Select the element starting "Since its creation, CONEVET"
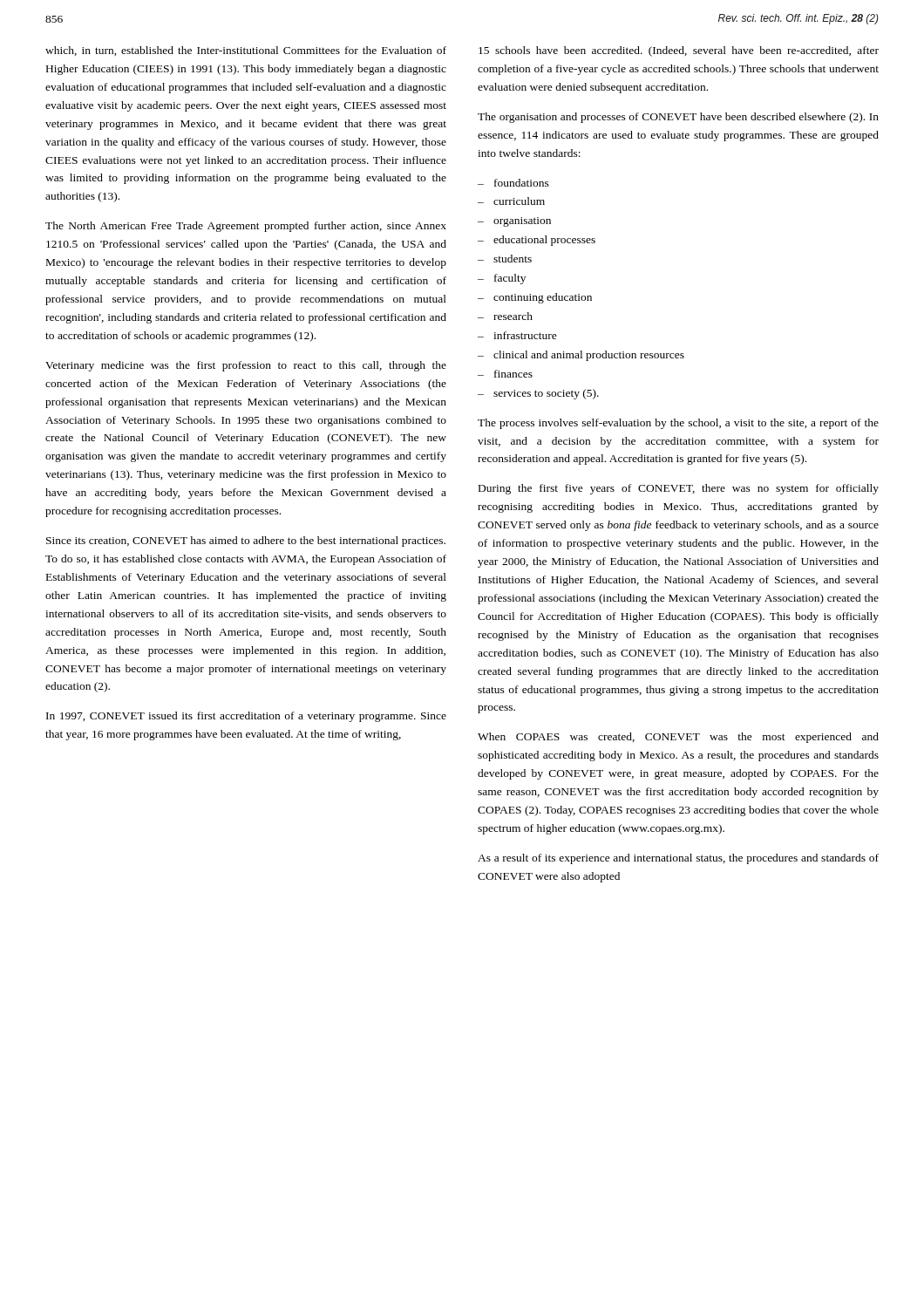 tap(246, 614)
